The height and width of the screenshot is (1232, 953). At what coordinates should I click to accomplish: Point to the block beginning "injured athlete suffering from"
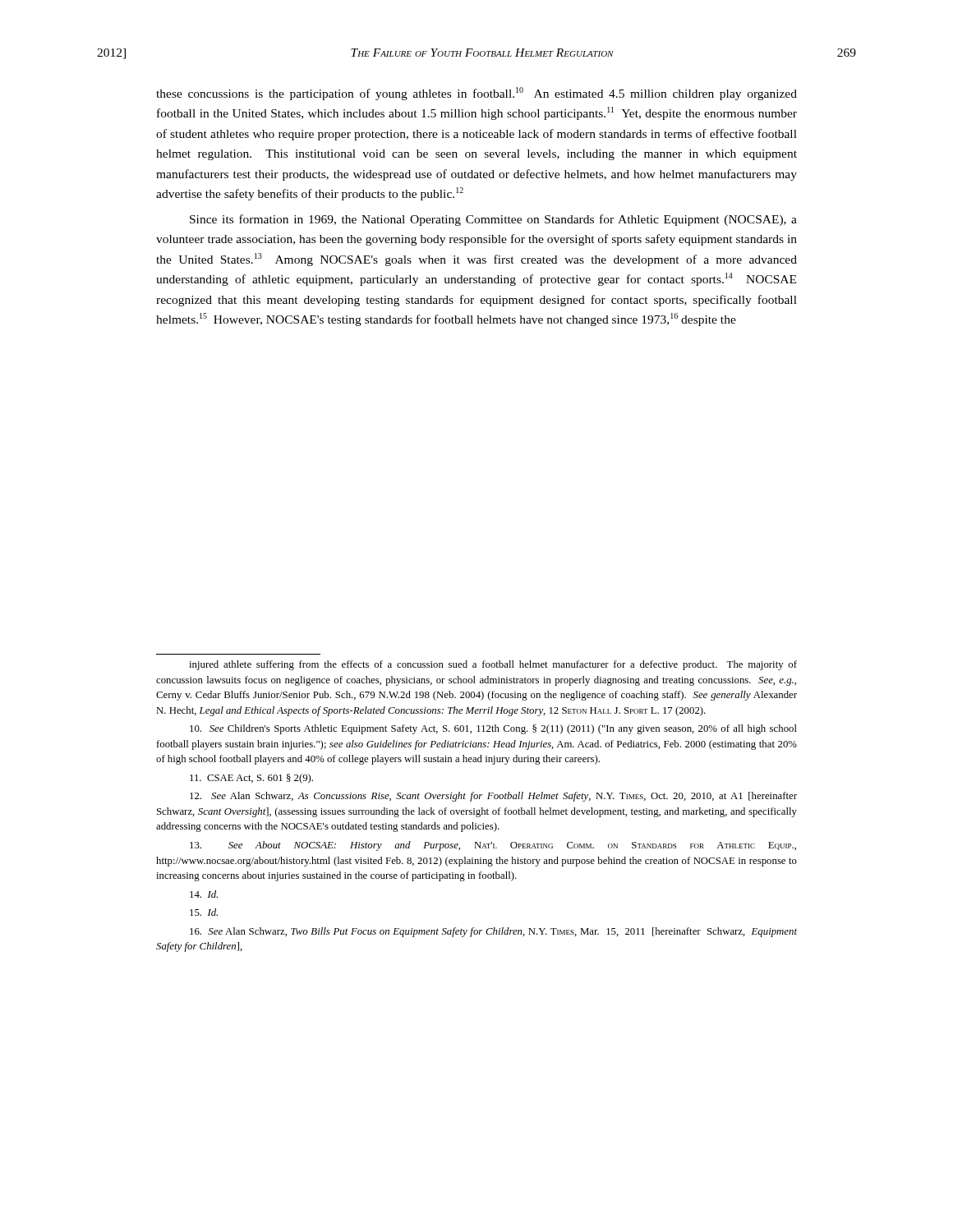[476, 688]
